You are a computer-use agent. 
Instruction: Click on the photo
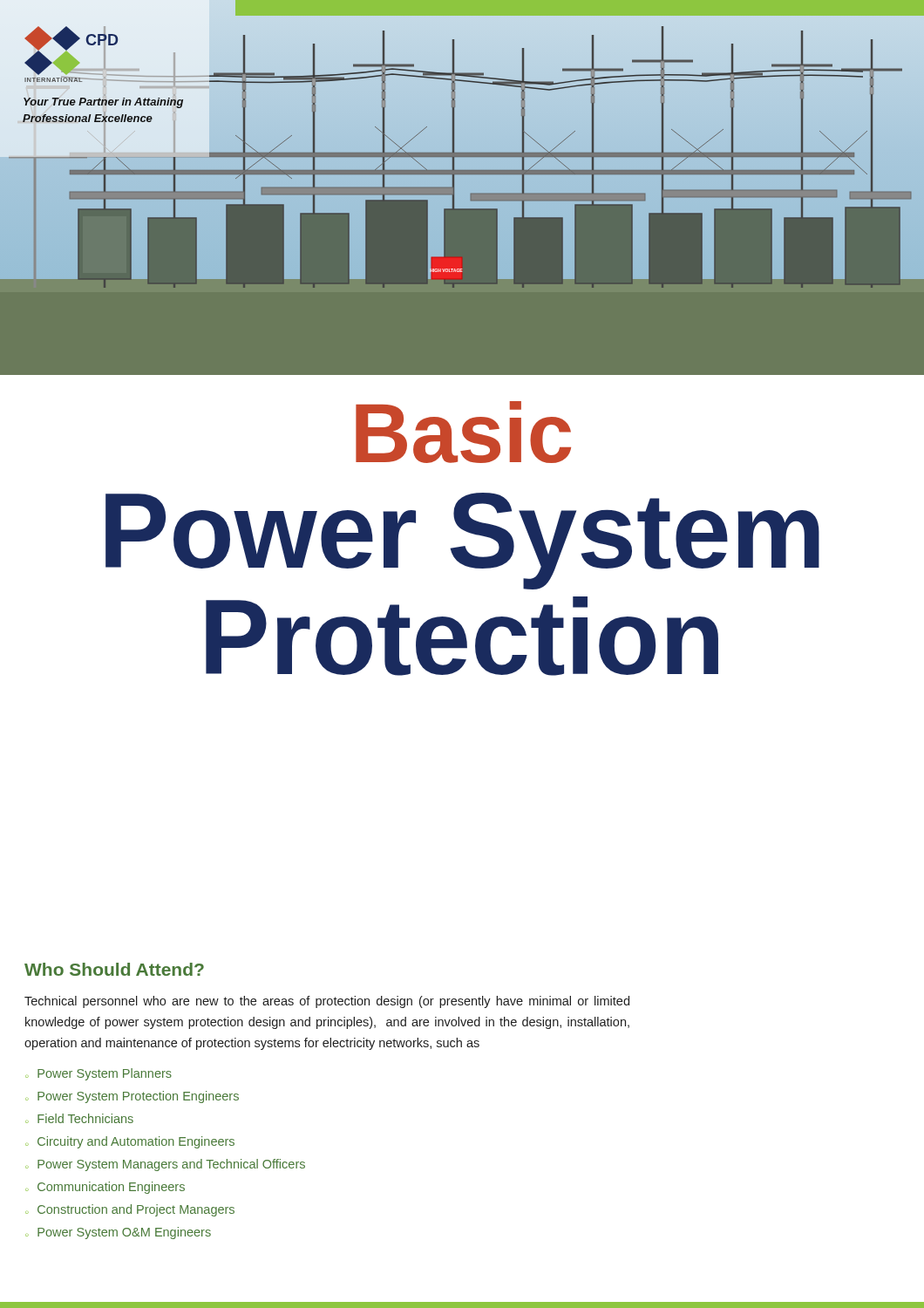tap(462, 188)
